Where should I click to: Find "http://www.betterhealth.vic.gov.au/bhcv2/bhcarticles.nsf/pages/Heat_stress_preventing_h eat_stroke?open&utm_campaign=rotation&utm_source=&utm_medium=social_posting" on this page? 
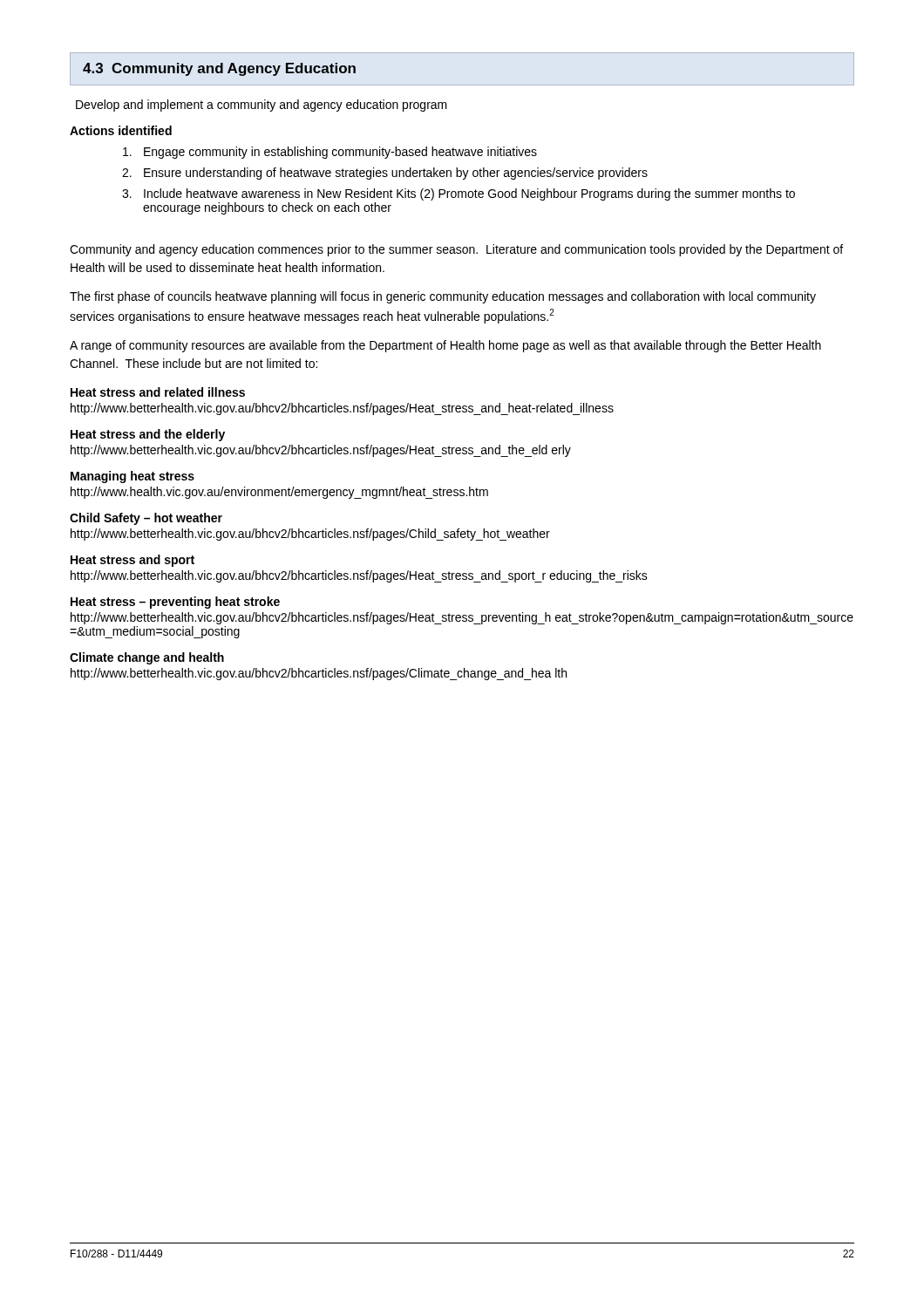point(462,624)
